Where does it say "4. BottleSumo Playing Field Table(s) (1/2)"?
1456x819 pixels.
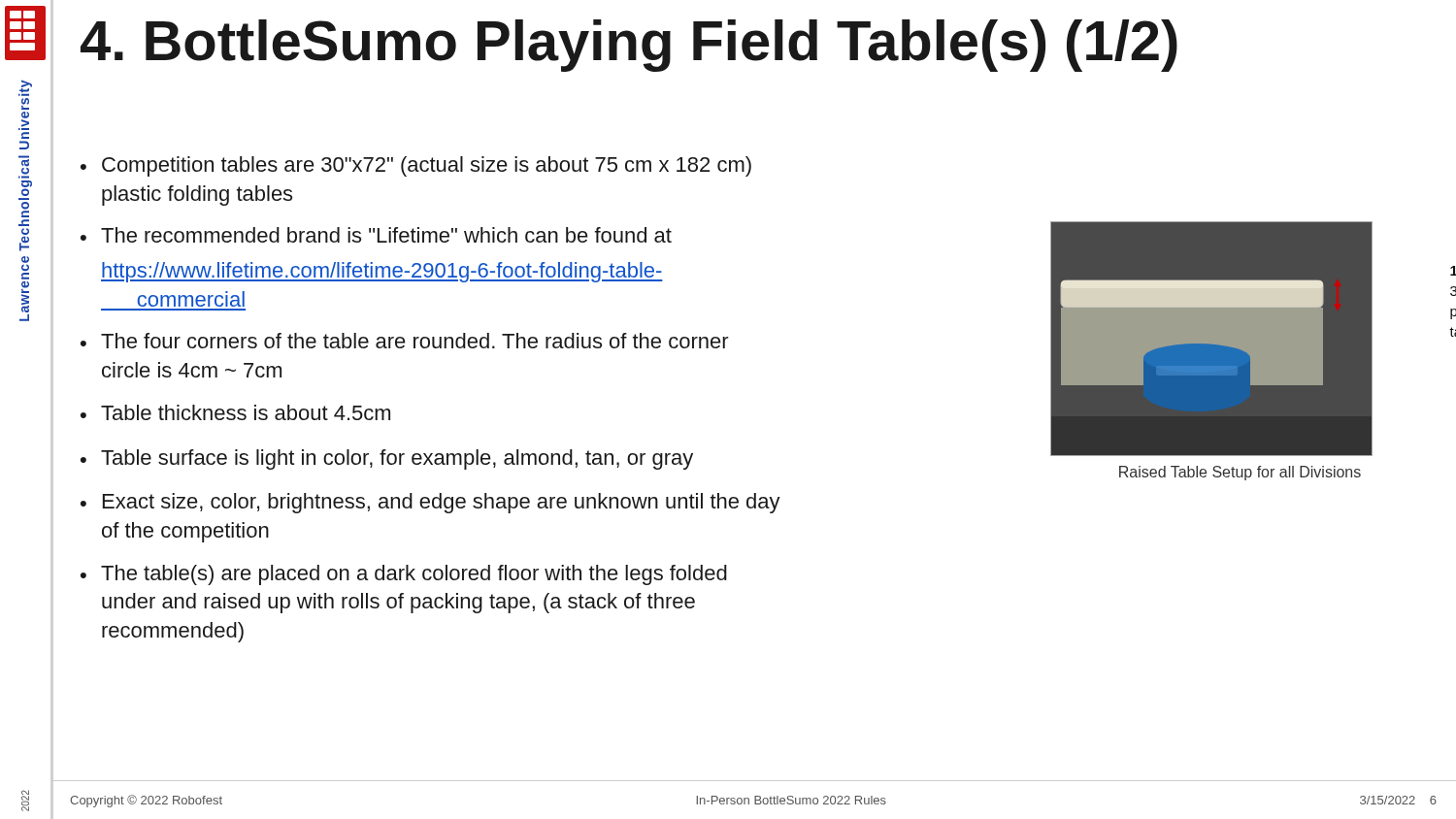(763, 41)
